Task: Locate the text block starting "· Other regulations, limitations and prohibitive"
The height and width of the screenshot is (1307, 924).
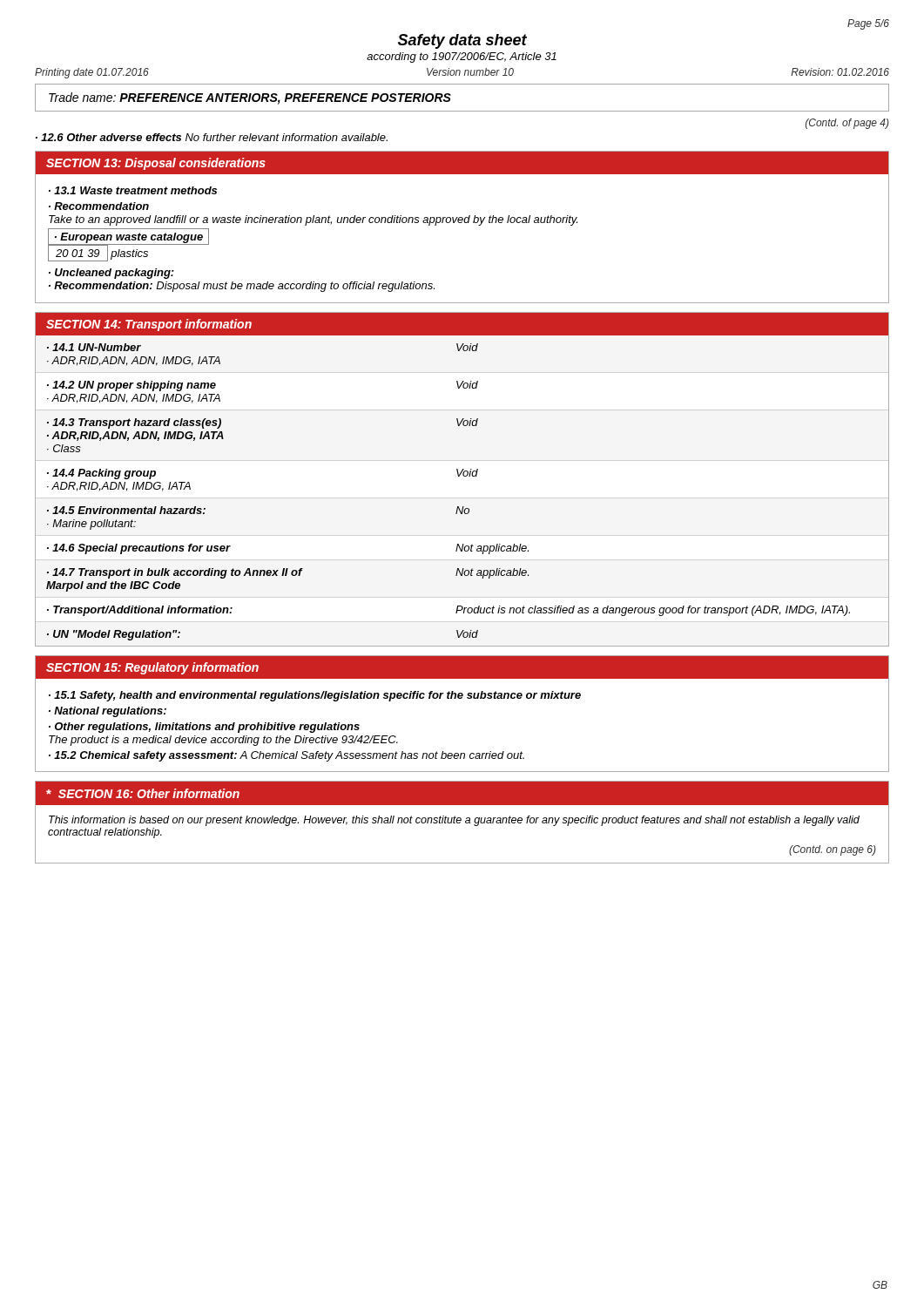Action: [223, 733]
